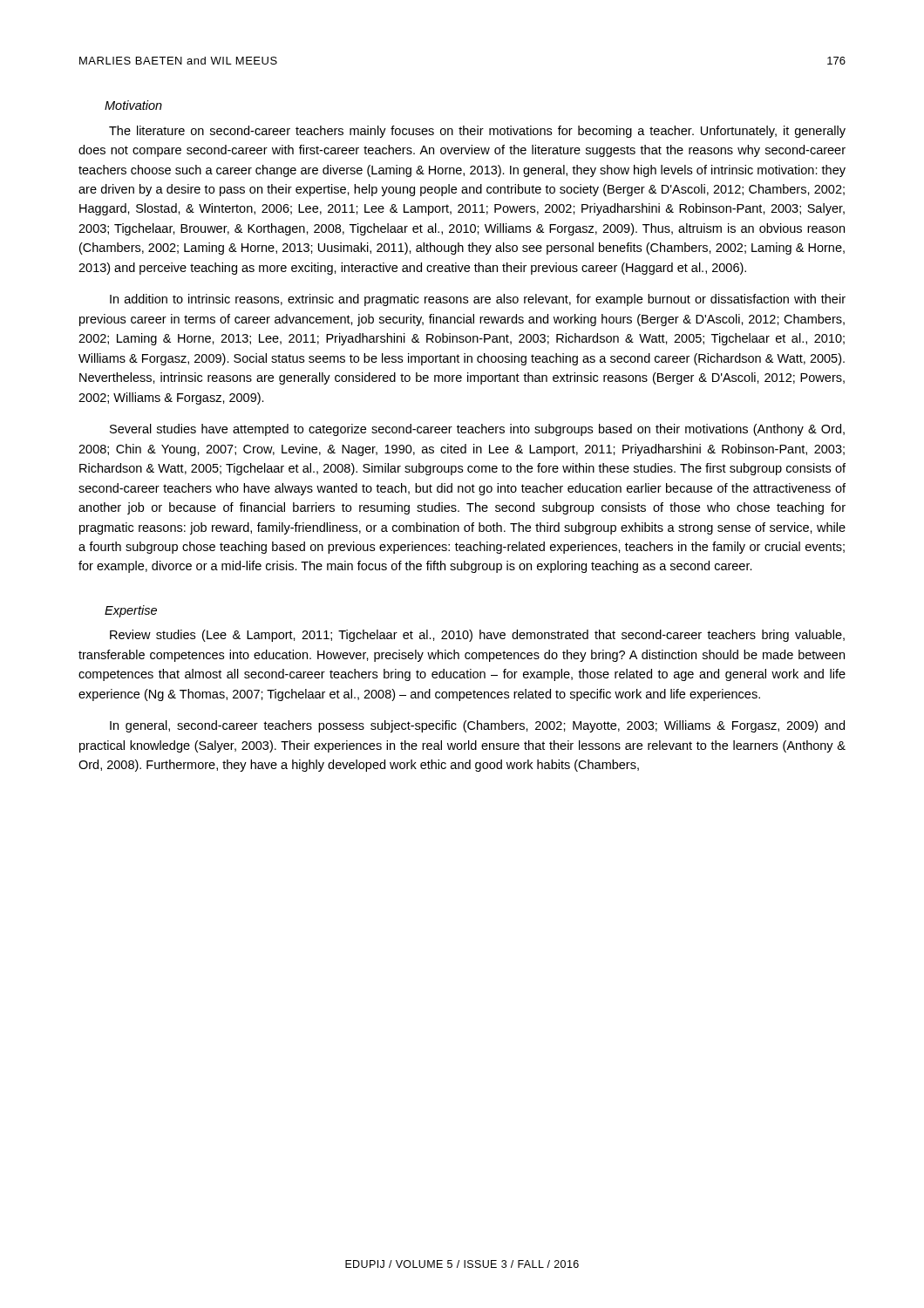This screenshot has height=1308, width=924.
Task: Find the passage starting "The literature on second-career teachers"
Action: tap(462, 199)
